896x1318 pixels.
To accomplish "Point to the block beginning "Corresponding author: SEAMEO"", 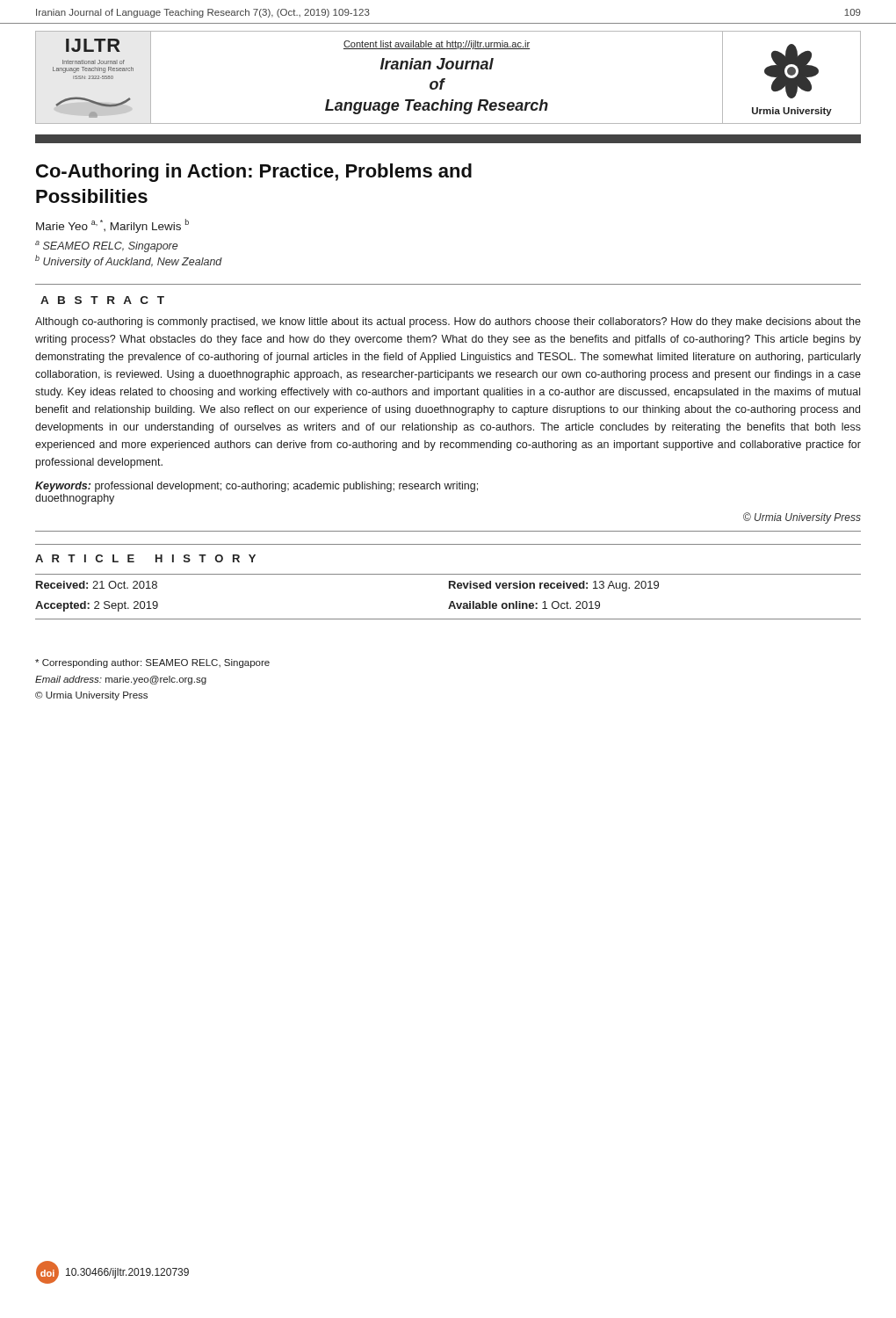I will (x=152, y=663).
